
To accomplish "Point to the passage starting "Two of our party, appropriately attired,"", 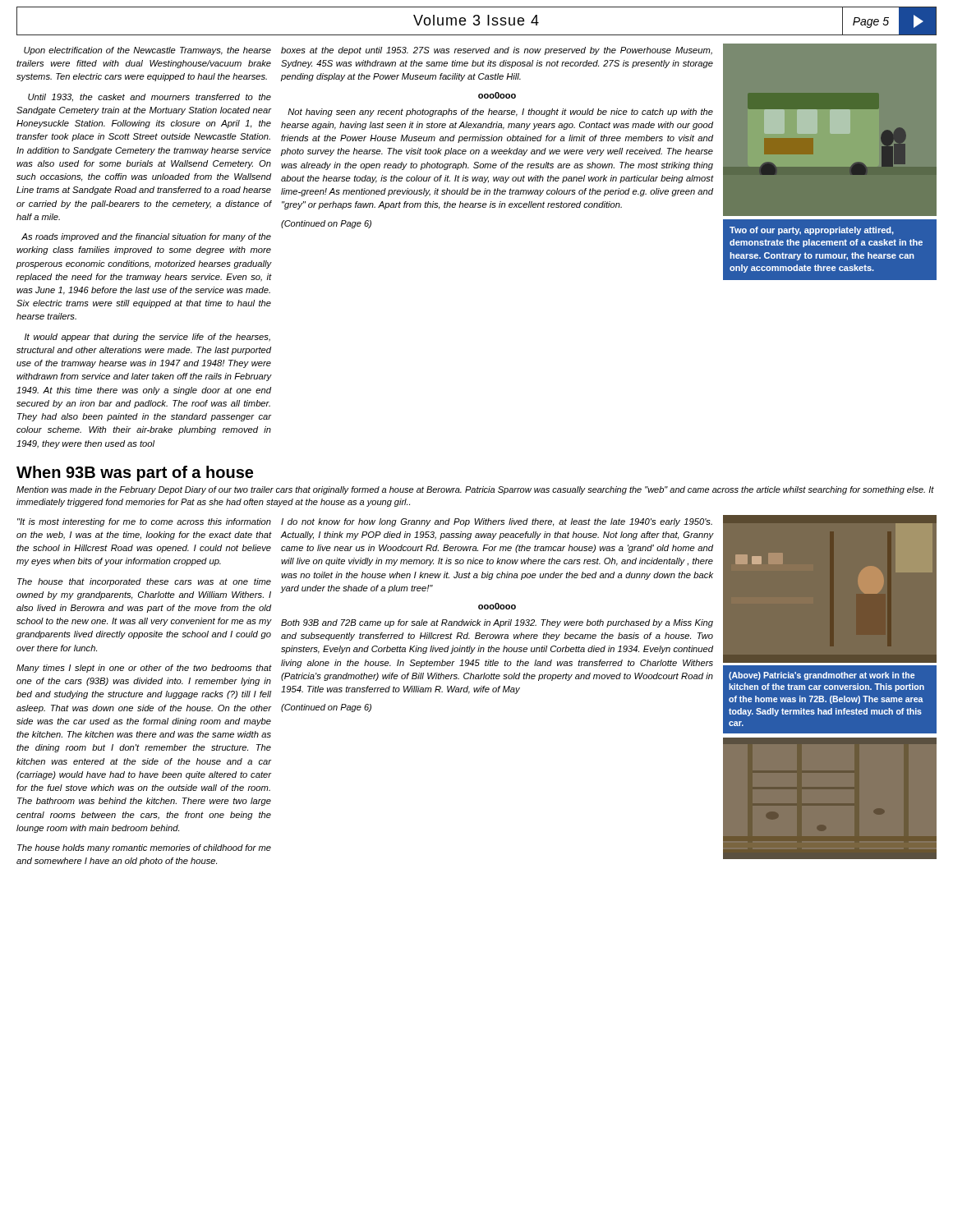I will [826, 249].
